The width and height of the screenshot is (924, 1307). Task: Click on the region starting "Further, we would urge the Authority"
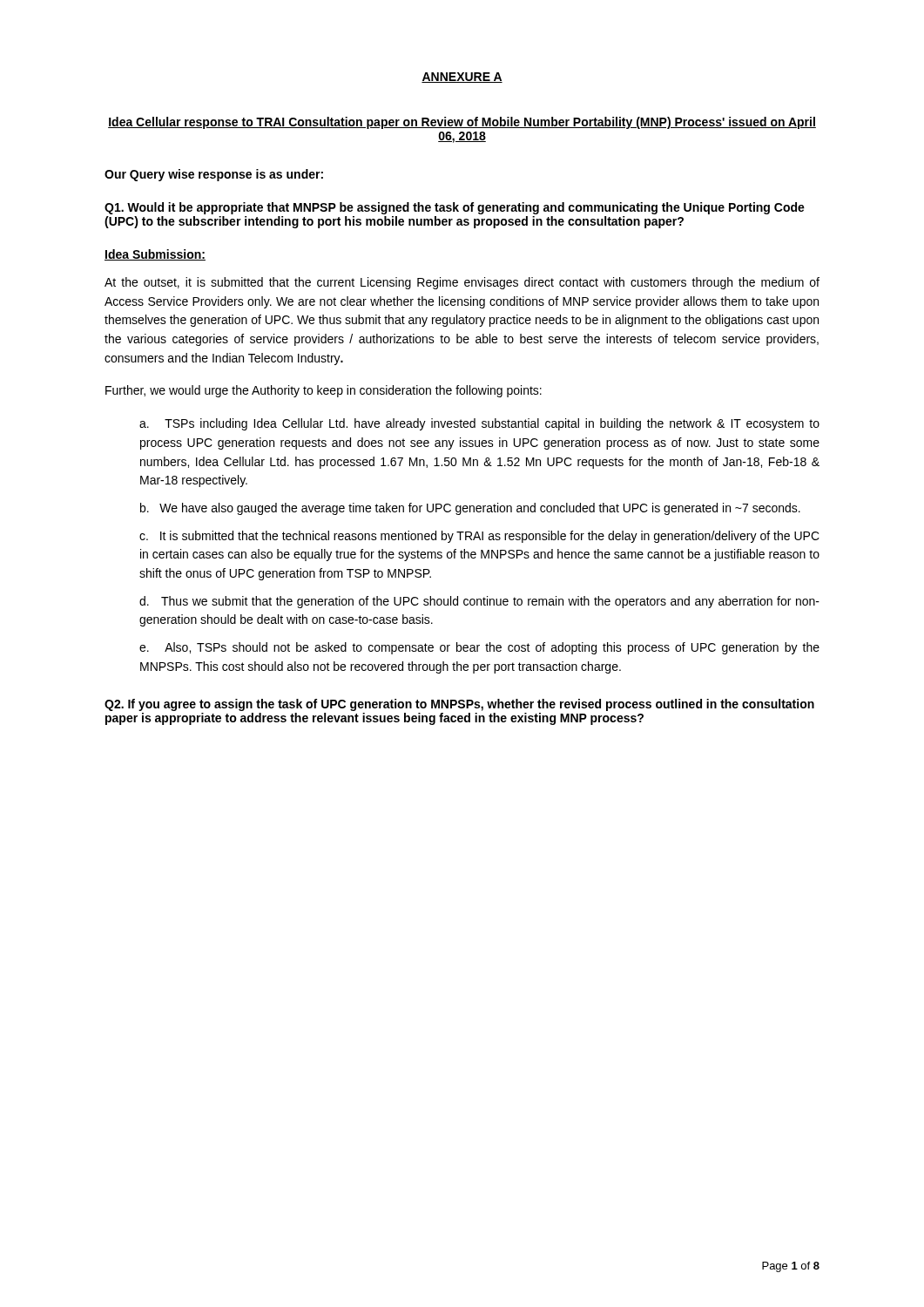[323, 391]
